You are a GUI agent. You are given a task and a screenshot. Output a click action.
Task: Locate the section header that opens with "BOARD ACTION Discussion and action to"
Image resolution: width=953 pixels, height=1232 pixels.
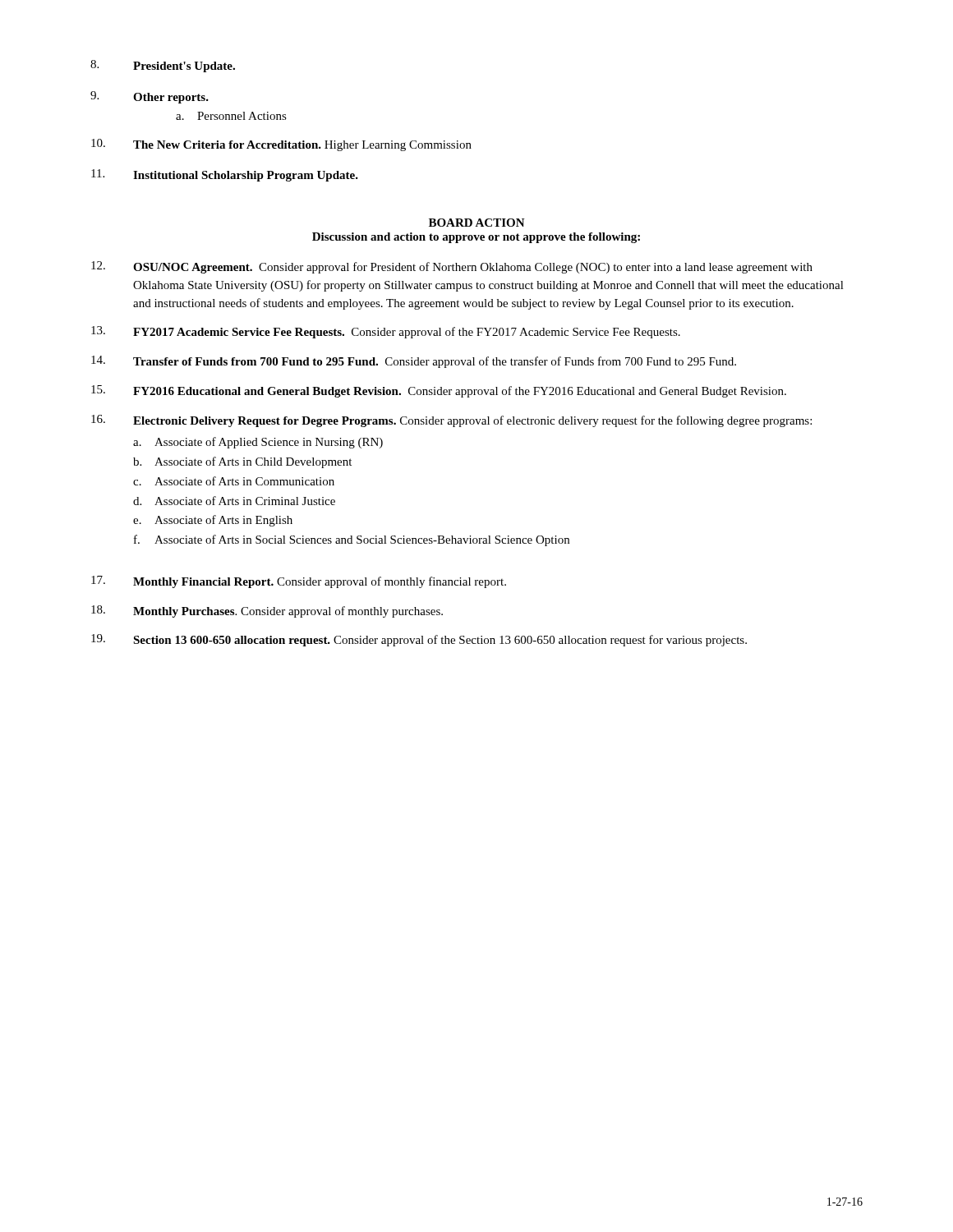coord(476,230)
